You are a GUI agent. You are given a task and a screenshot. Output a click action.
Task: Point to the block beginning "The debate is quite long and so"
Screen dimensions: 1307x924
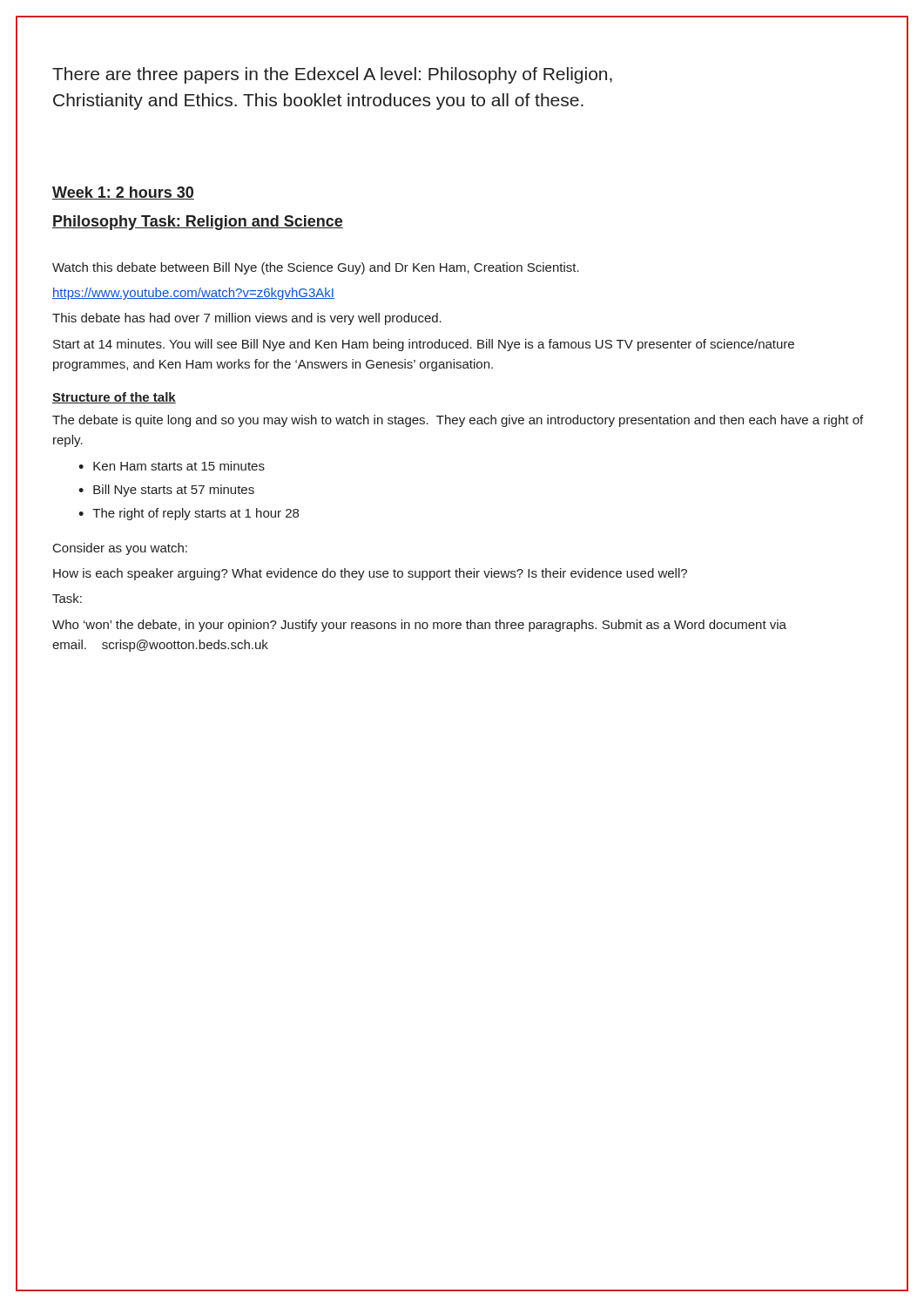pyautogui.click(x=458, y=430)
